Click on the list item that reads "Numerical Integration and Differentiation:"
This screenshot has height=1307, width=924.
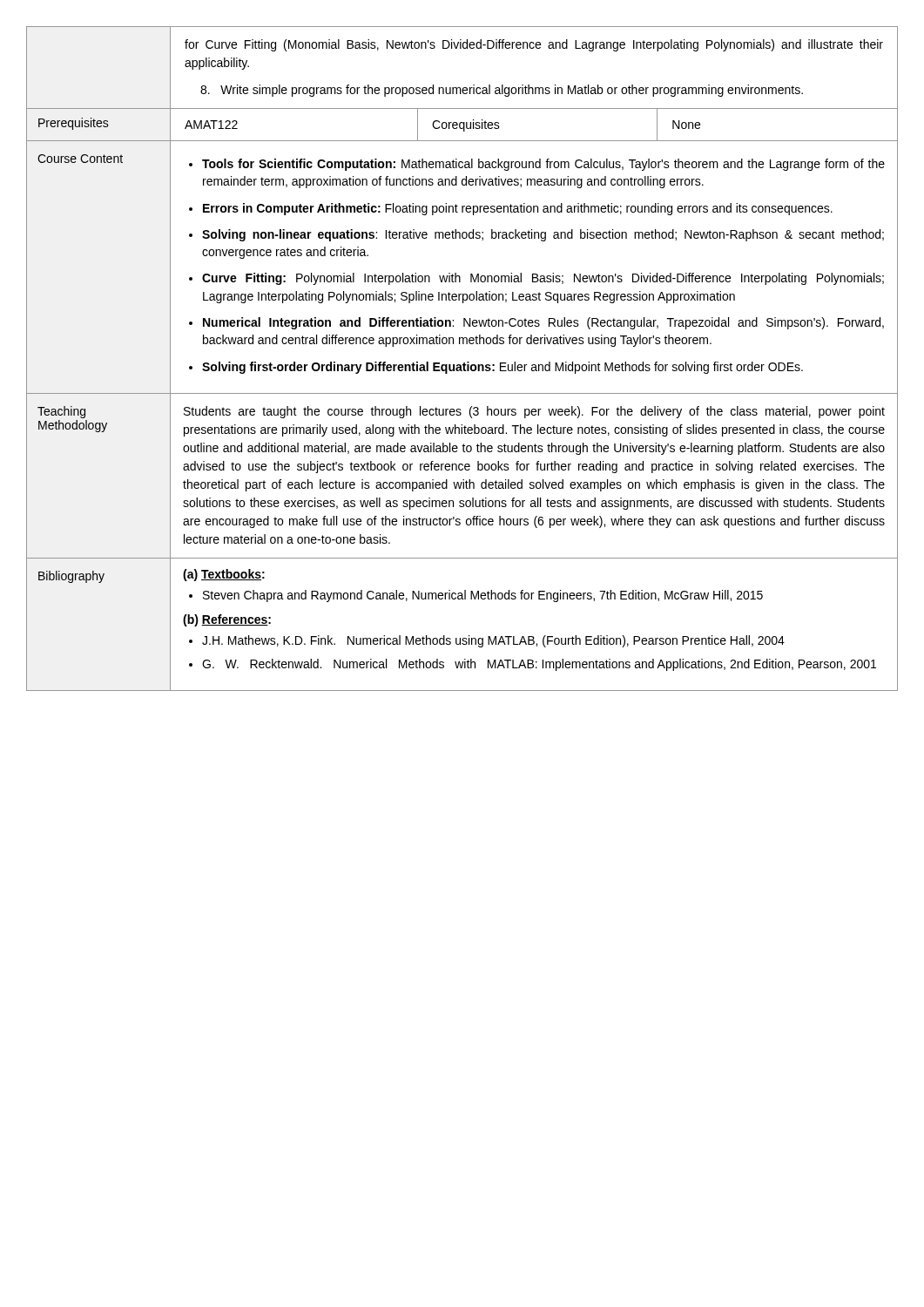(x=543, y=331)
